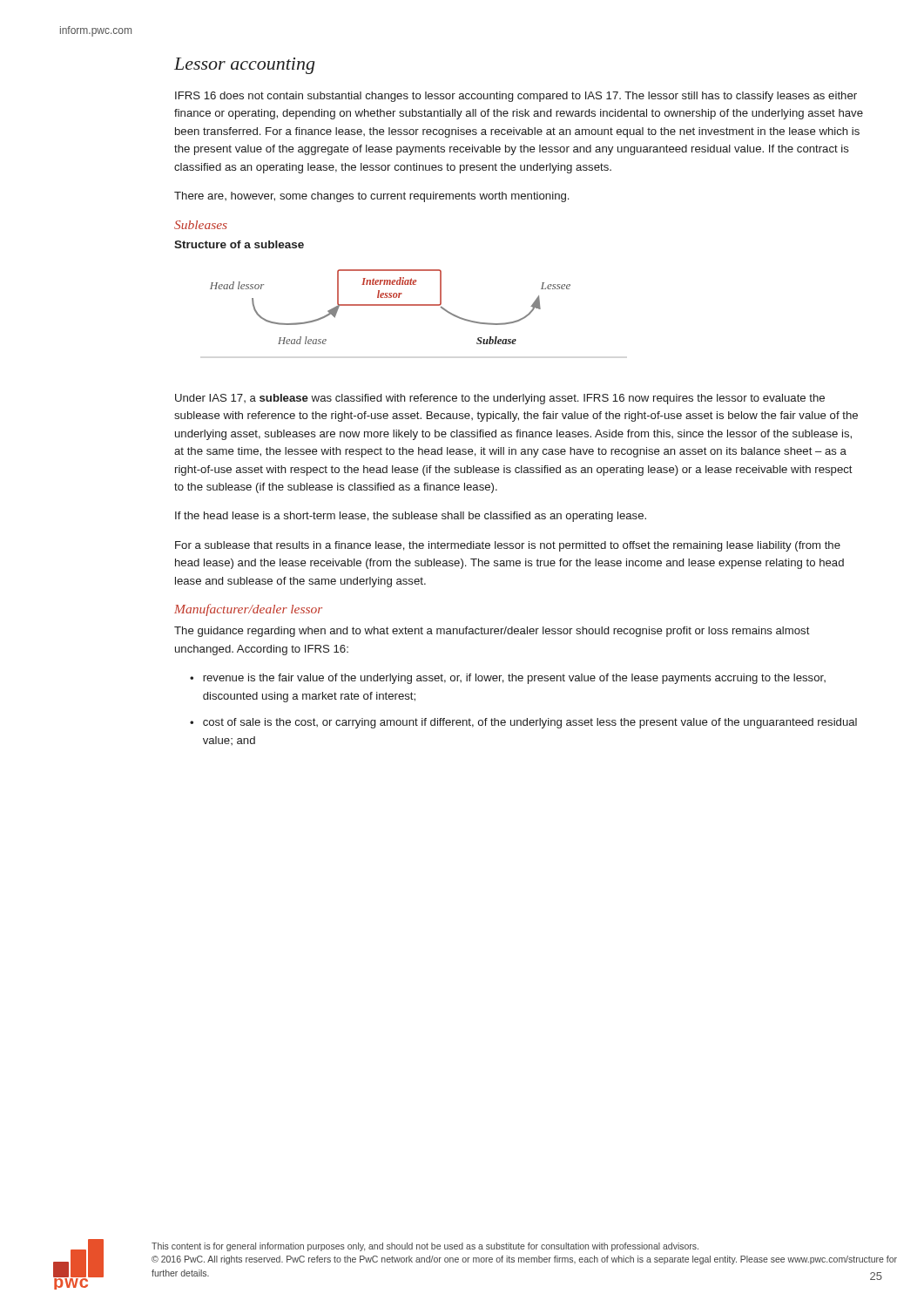Find the flowchart

(x=519, y=319)
